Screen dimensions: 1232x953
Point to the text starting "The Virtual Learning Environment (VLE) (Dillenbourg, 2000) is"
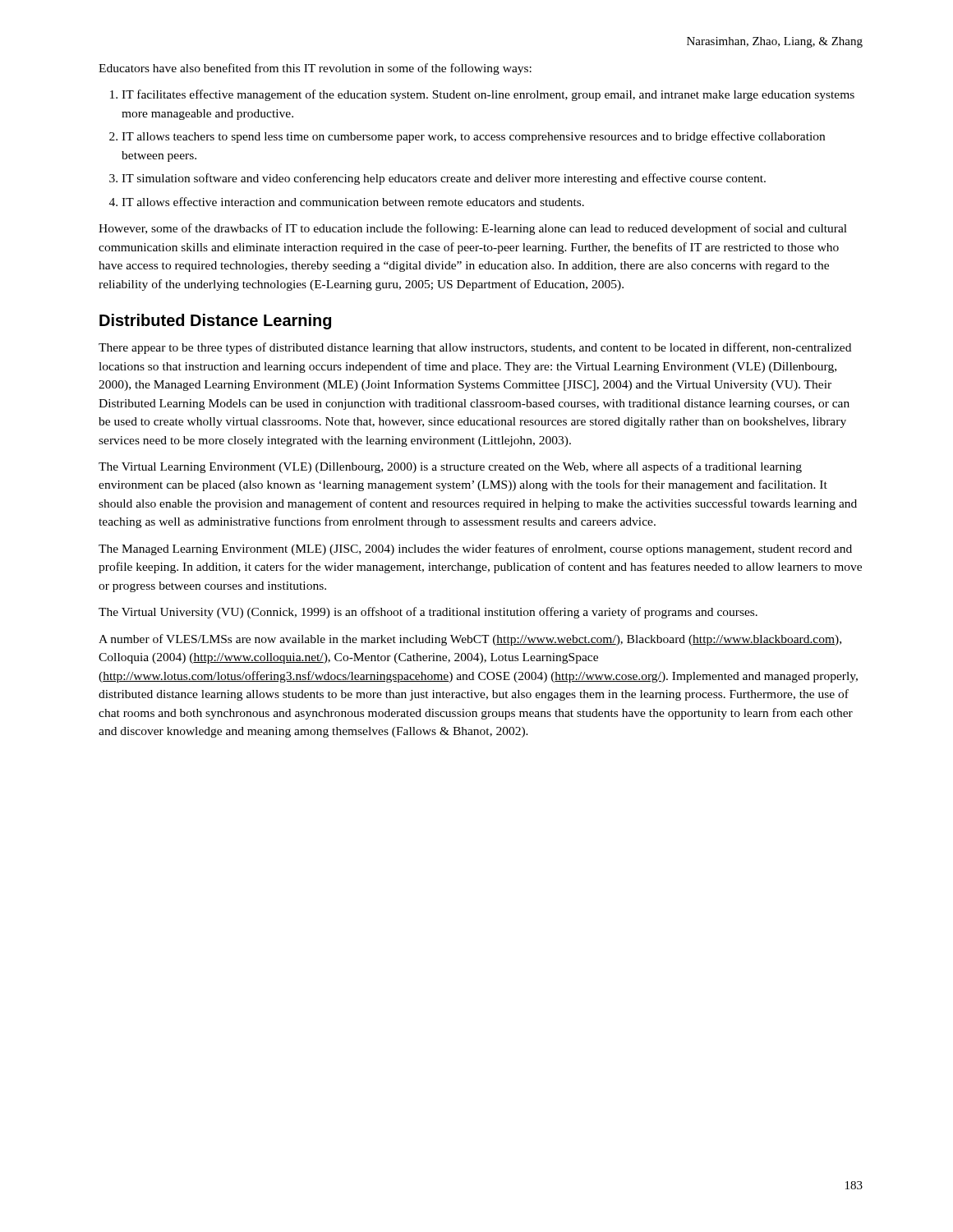point(481,494)
